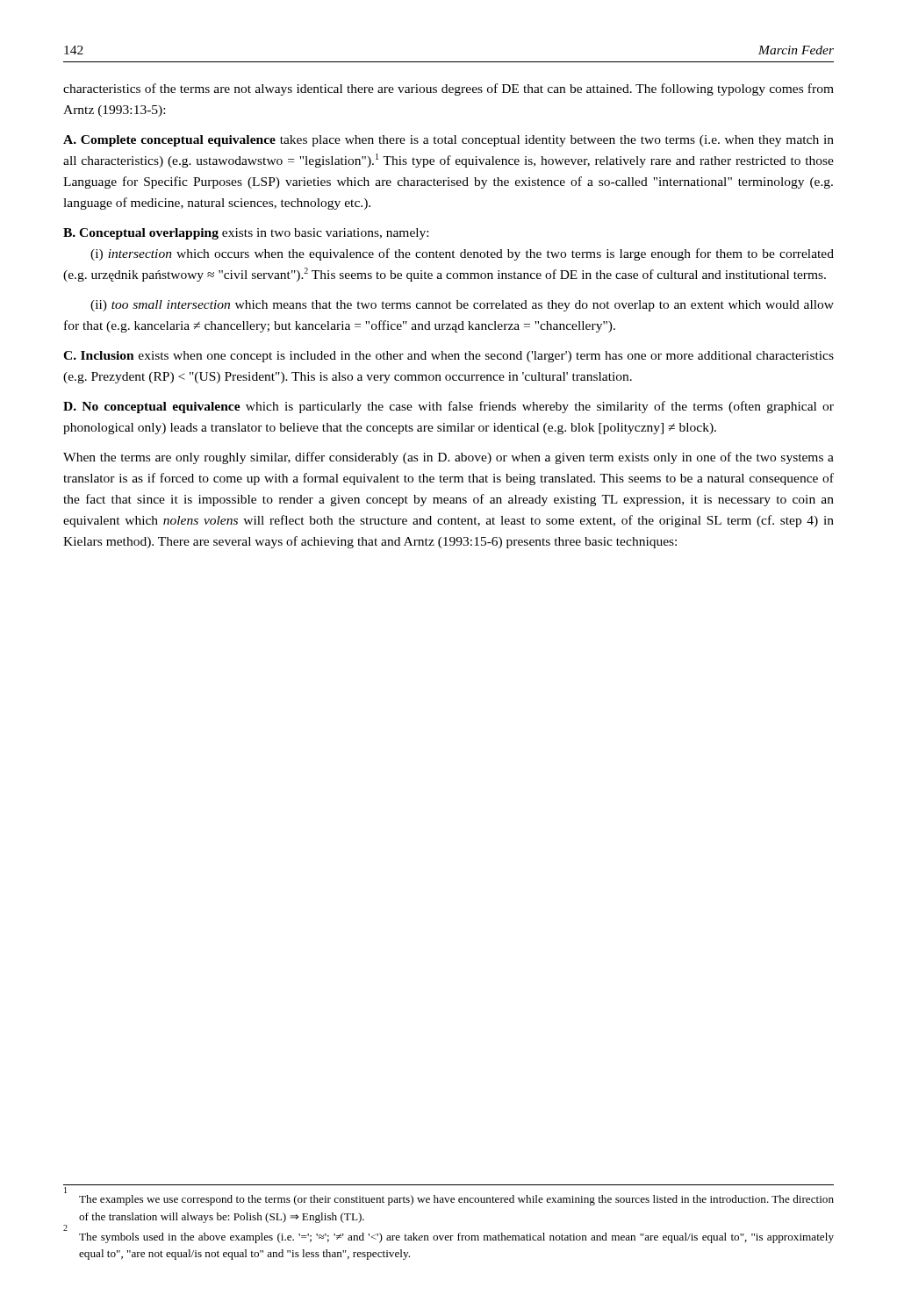Screen dimensions: 1316x897
Task: Locate the block starting "A. Complete conceptual"
Action: tap(448, 171)
